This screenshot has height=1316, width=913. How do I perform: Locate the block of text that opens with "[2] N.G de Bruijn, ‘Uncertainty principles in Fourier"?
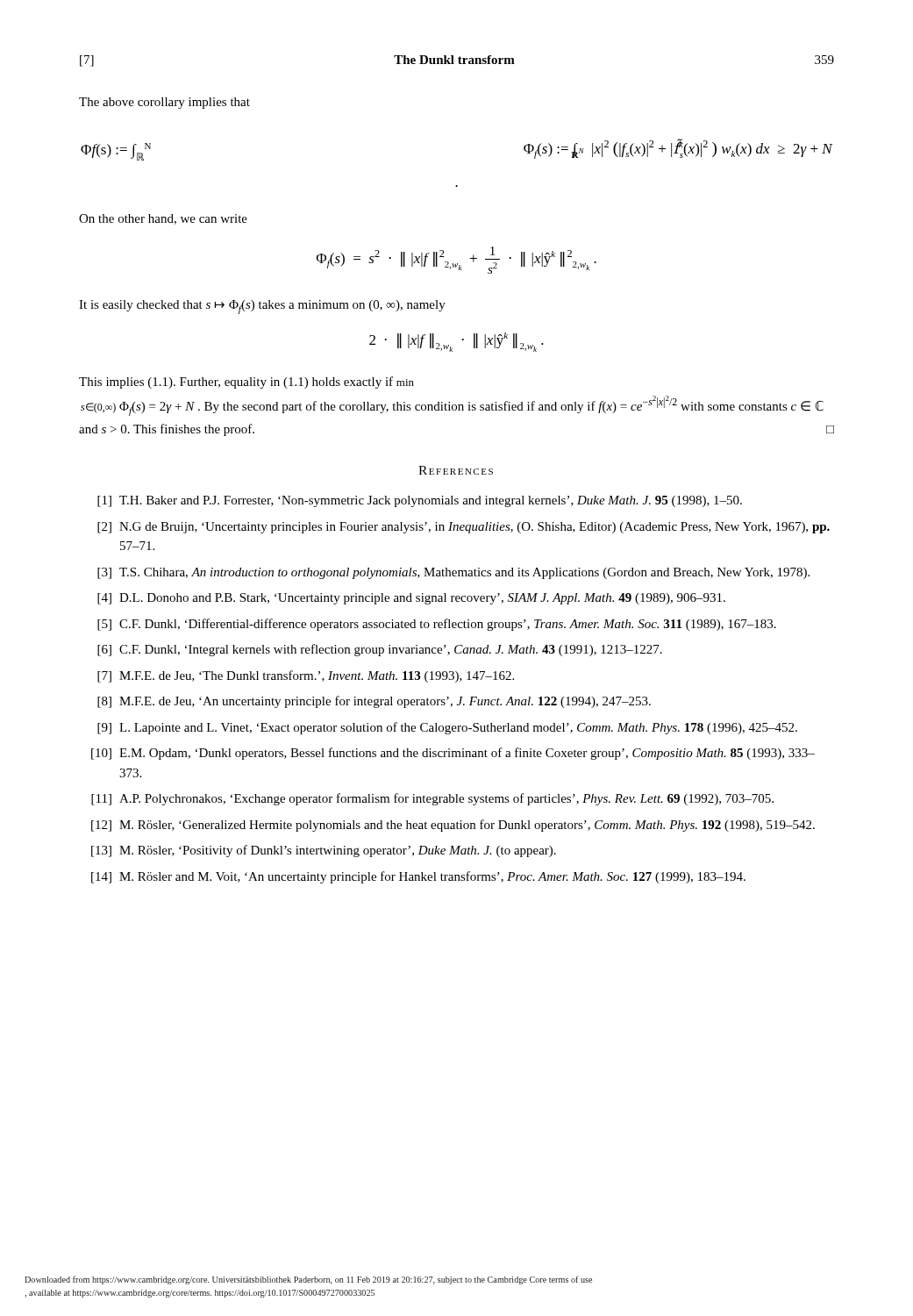click(456, 536)
